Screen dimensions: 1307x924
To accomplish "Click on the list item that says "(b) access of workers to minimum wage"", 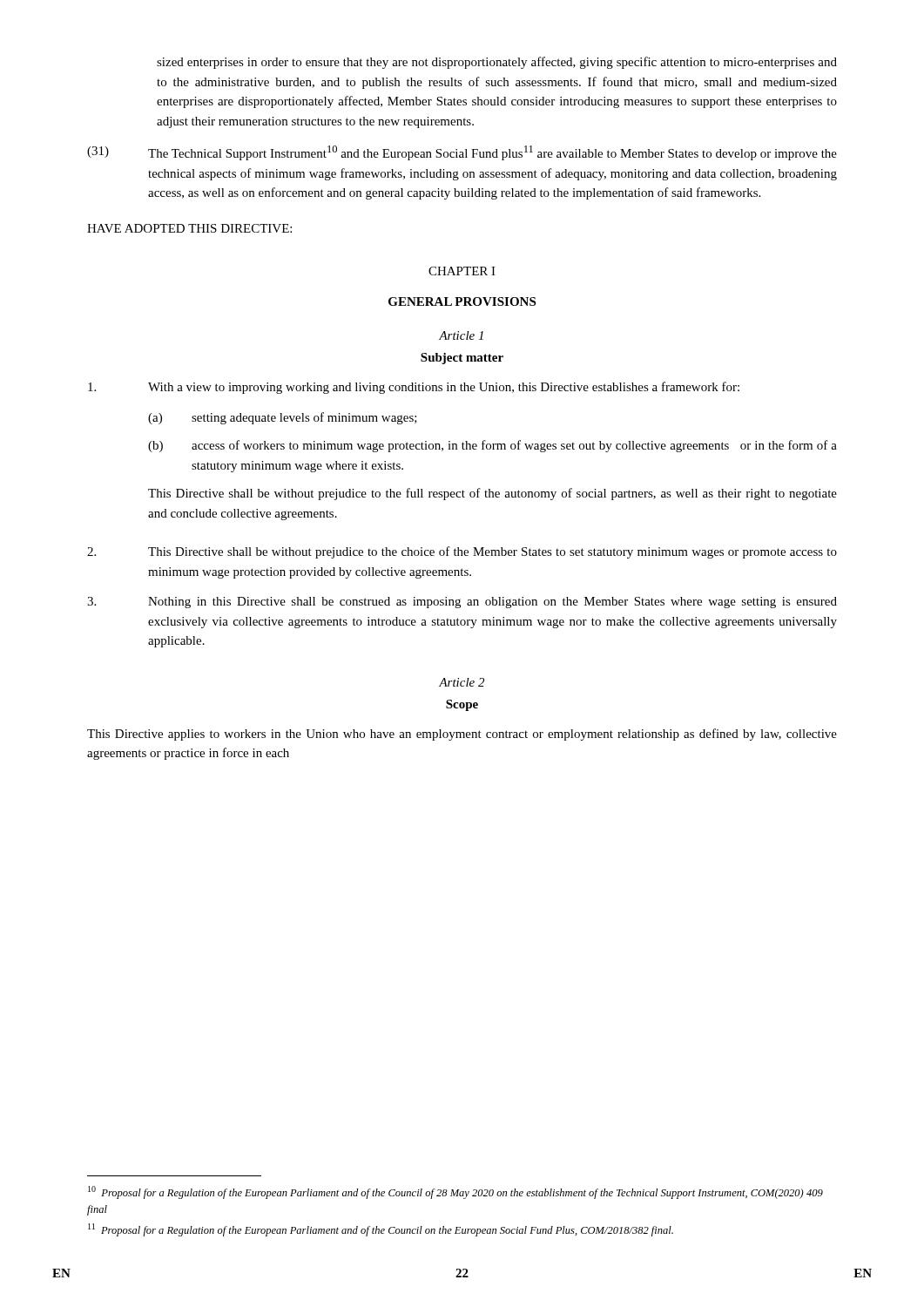I will click(492, 455).
